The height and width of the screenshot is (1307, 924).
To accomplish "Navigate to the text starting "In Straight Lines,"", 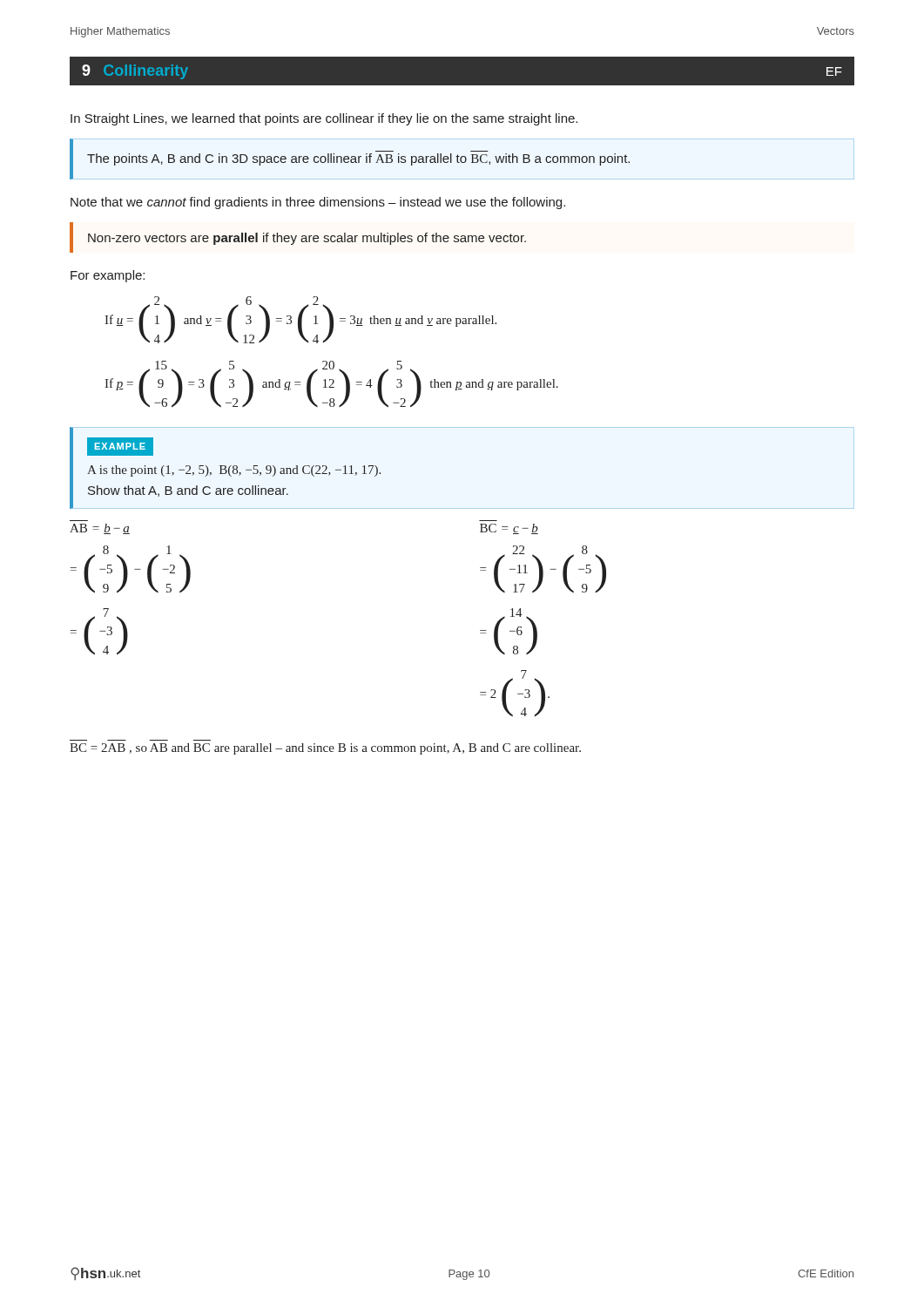I will [x=324, y=118].
